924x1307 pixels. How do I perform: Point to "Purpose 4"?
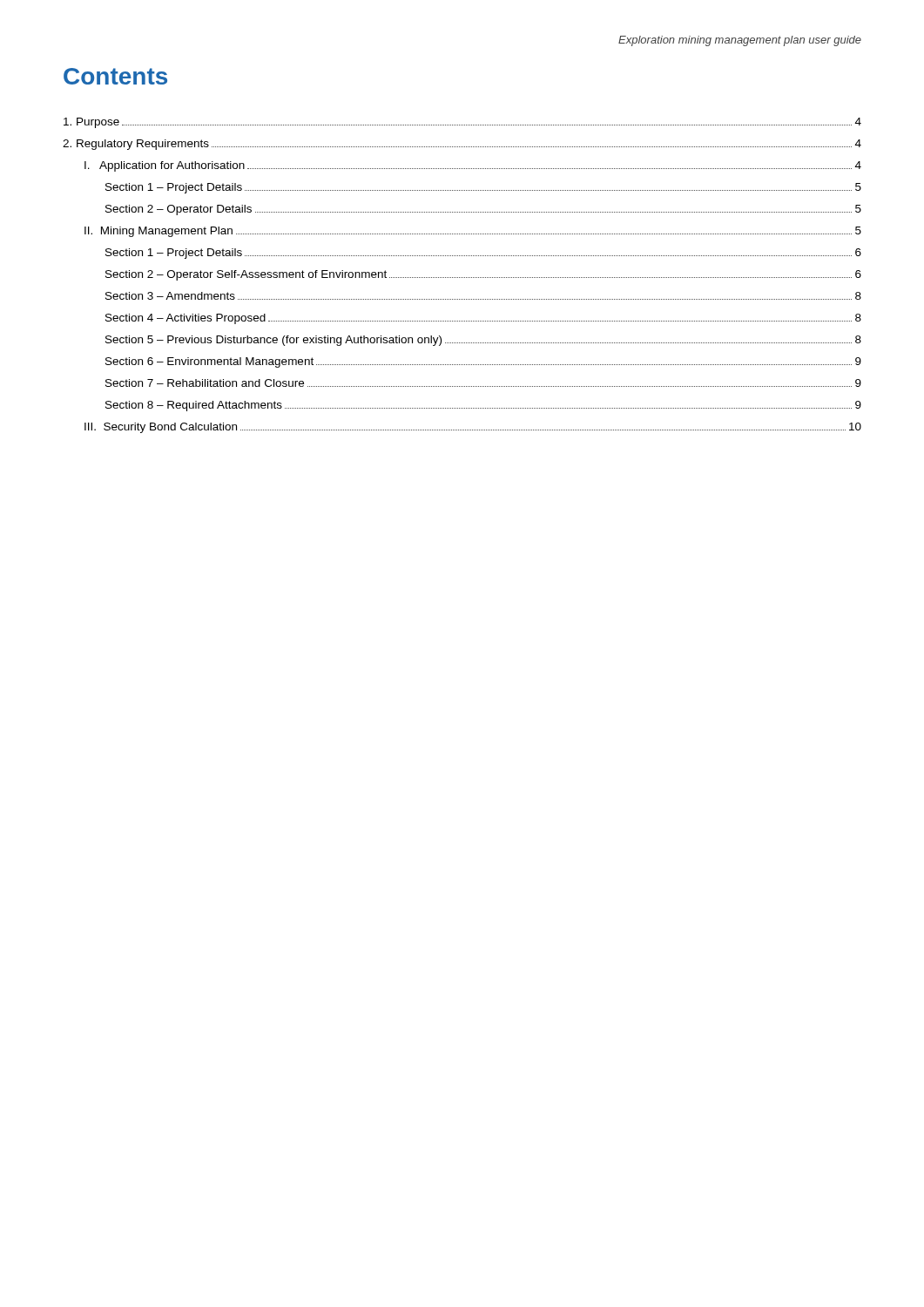pyautogui.click(x=462, y=122)
